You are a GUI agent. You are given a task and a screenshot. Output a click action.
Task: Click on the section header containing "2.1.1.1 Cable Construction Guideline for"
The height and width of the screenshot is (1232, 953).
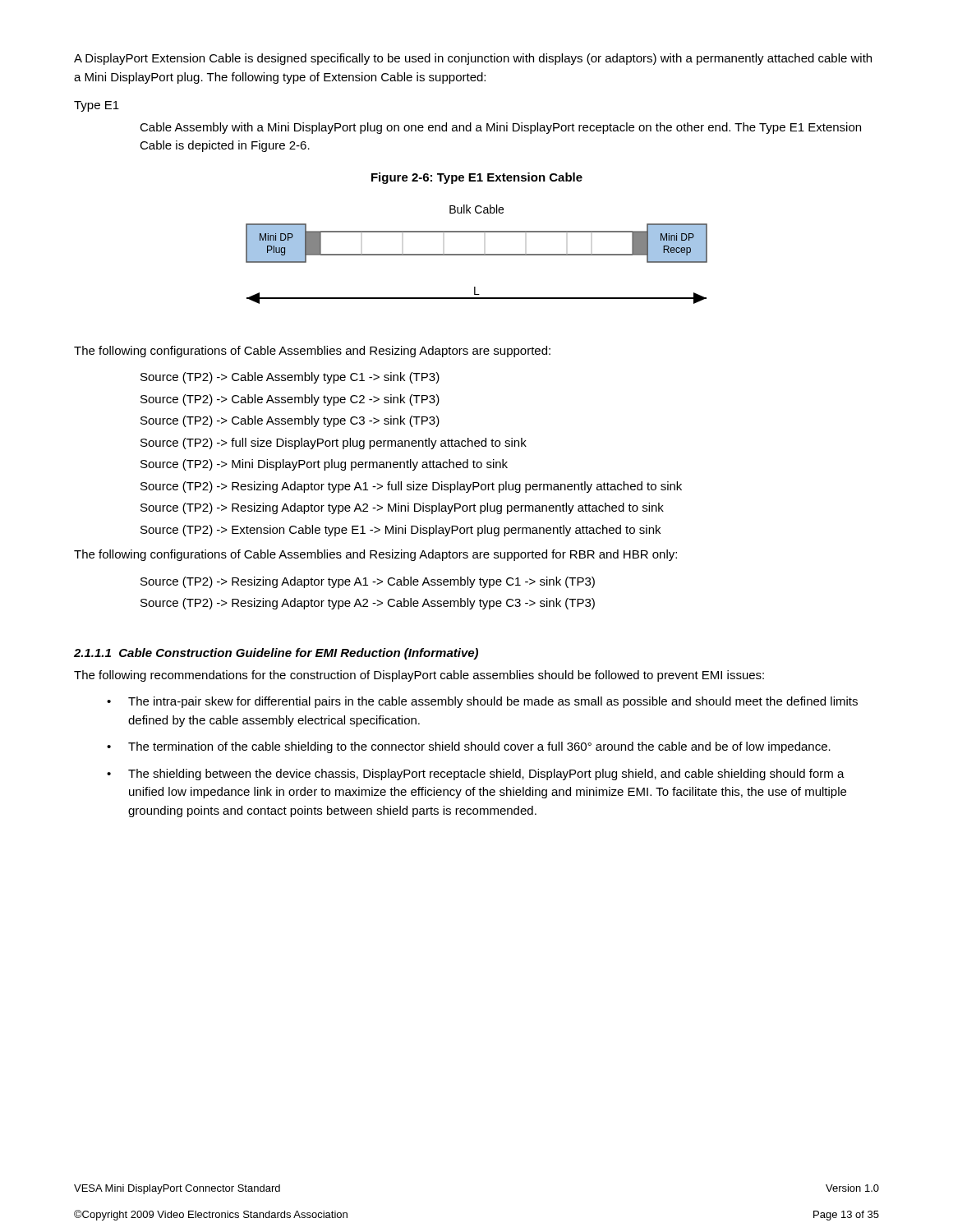tap(276, 652)
